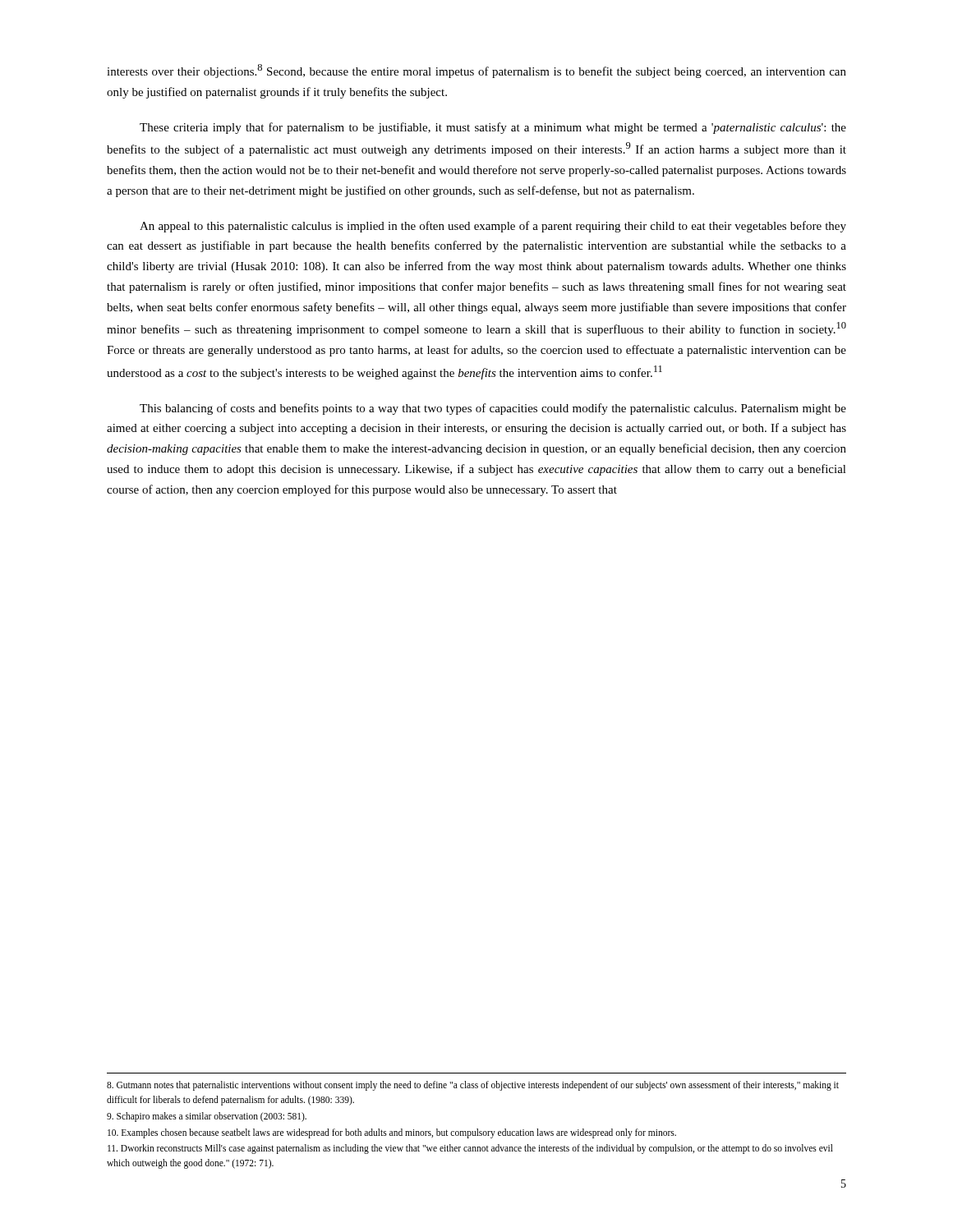Point to the block beginning "Examples chosen because seatbelt"
This screenshot has width=953, height=1232.
[x=392, y=1132]
